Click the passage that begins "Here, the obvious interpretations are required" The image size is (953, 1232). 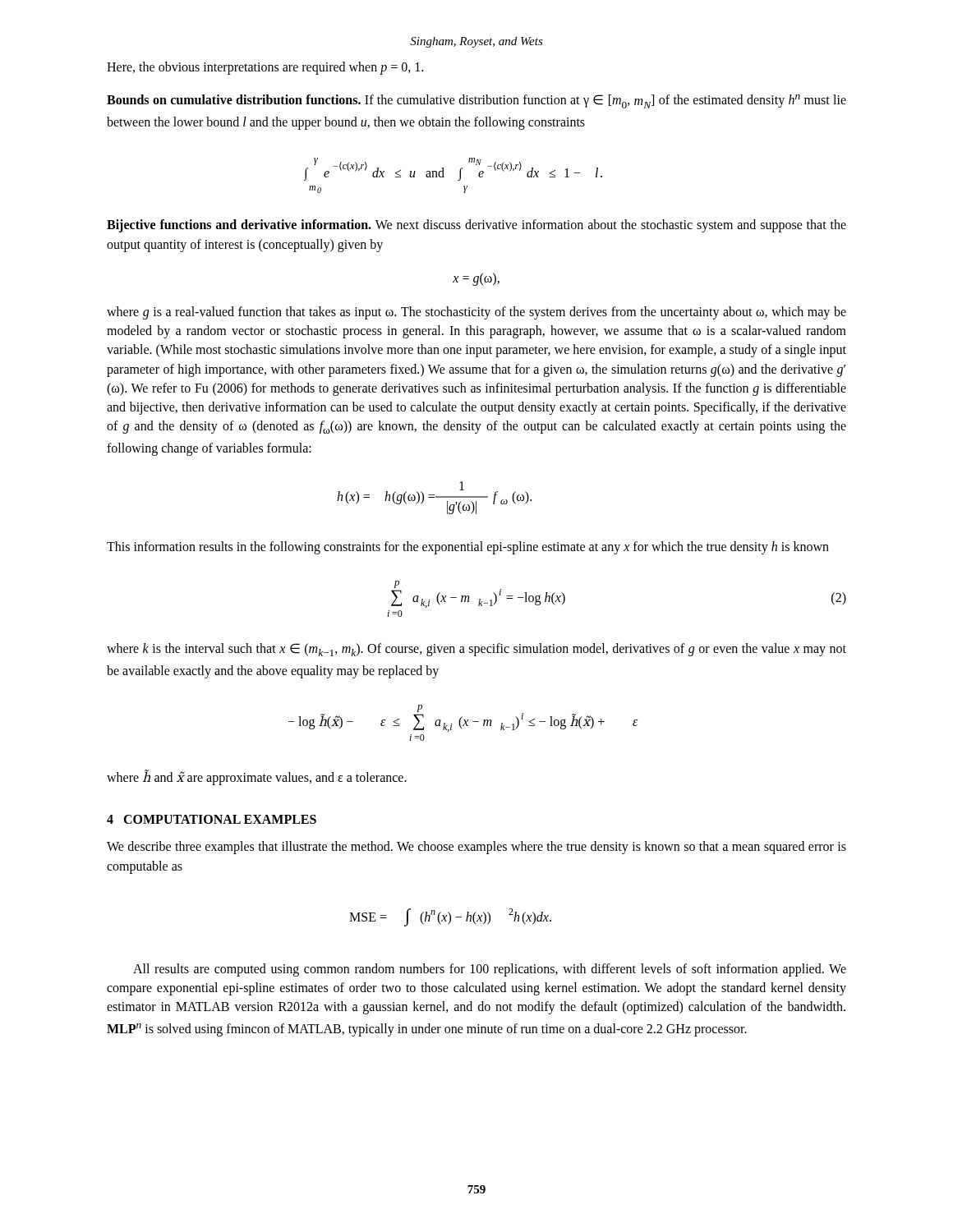[265, 67]
